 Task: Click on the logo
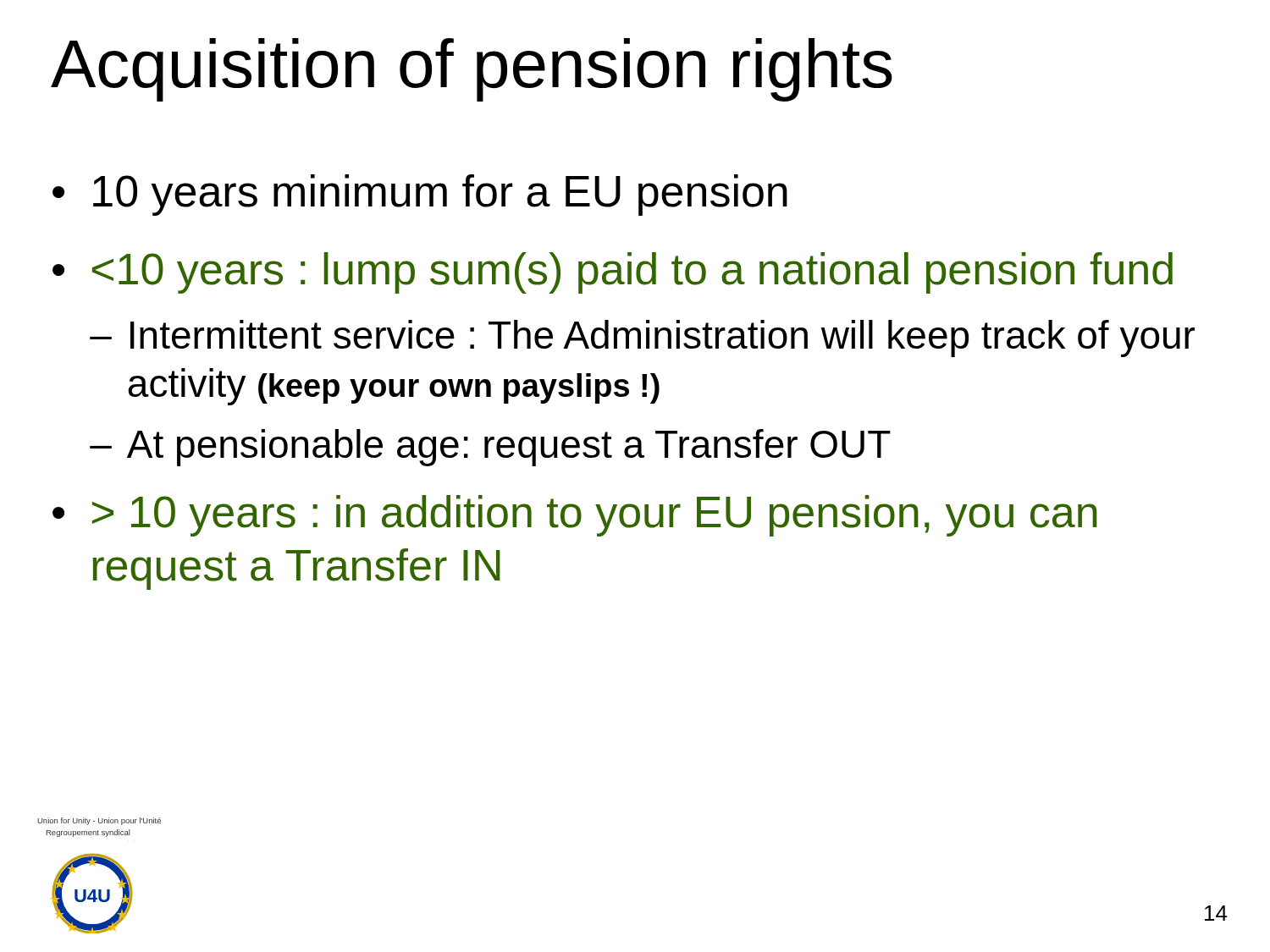pyautogui.click(x=99, y=876)
